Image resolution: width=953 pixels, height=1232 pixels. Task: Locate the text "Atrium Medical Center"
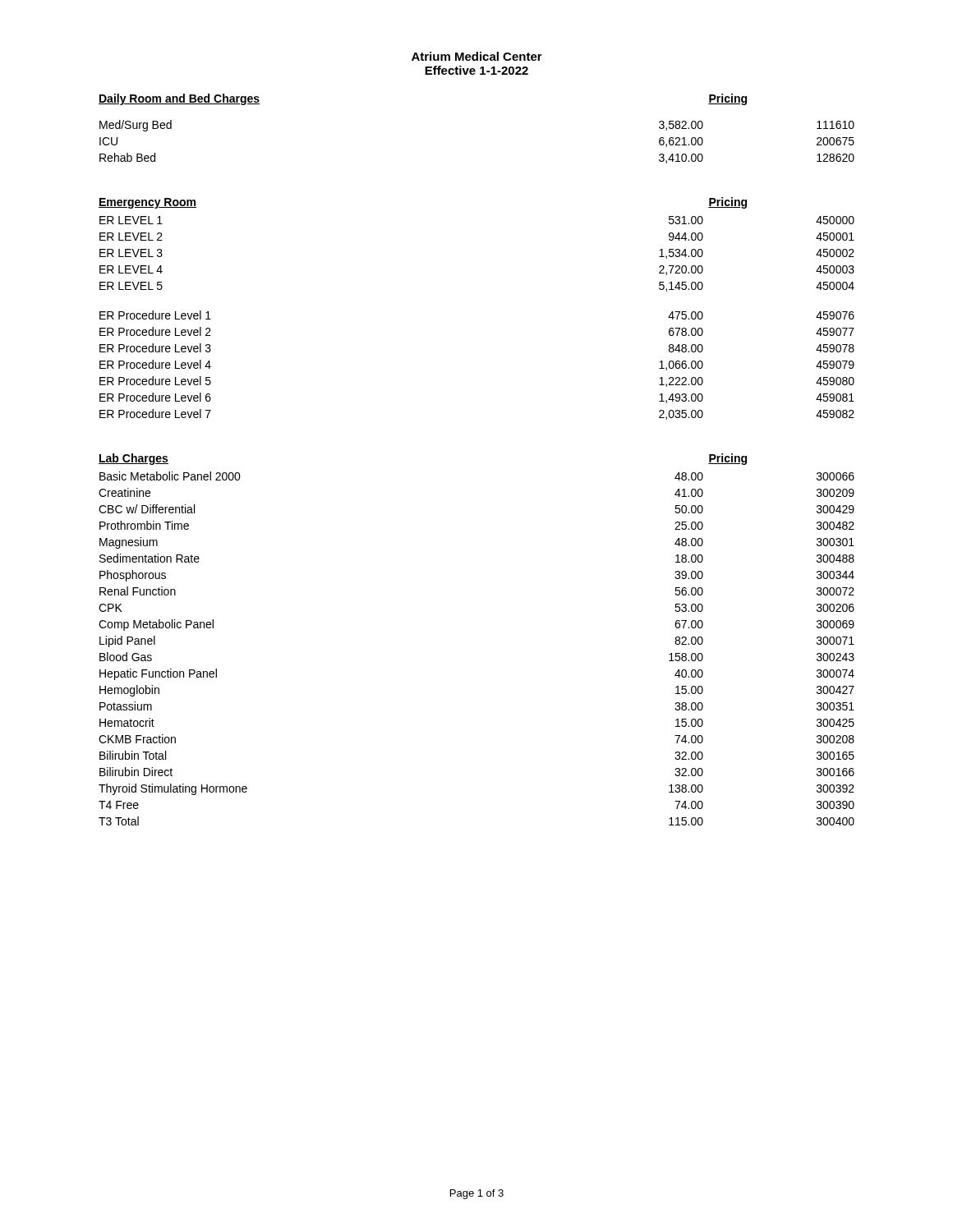(x=476, y=56)
